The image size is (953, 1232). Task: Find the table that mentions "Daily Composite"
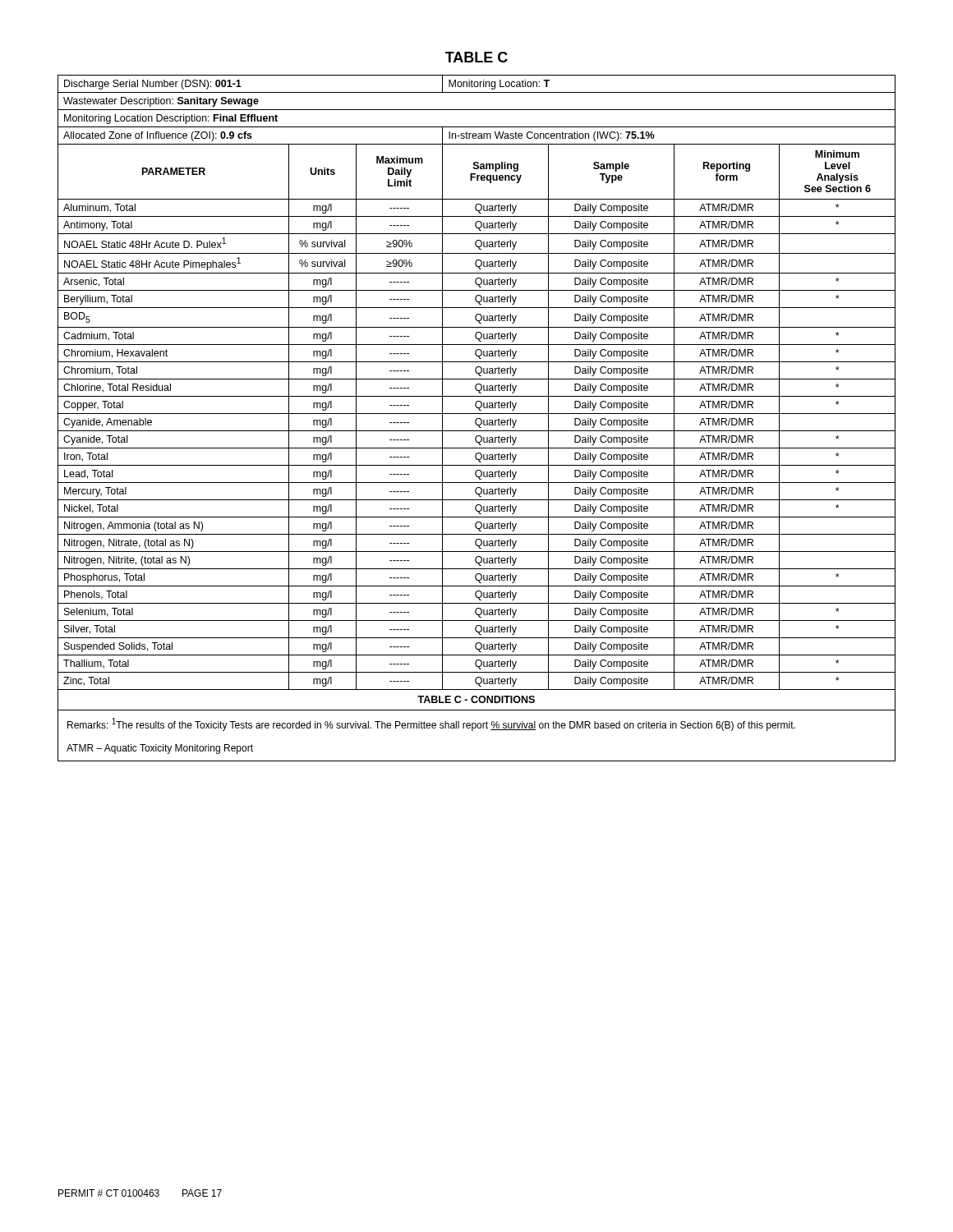coord(476,418)
